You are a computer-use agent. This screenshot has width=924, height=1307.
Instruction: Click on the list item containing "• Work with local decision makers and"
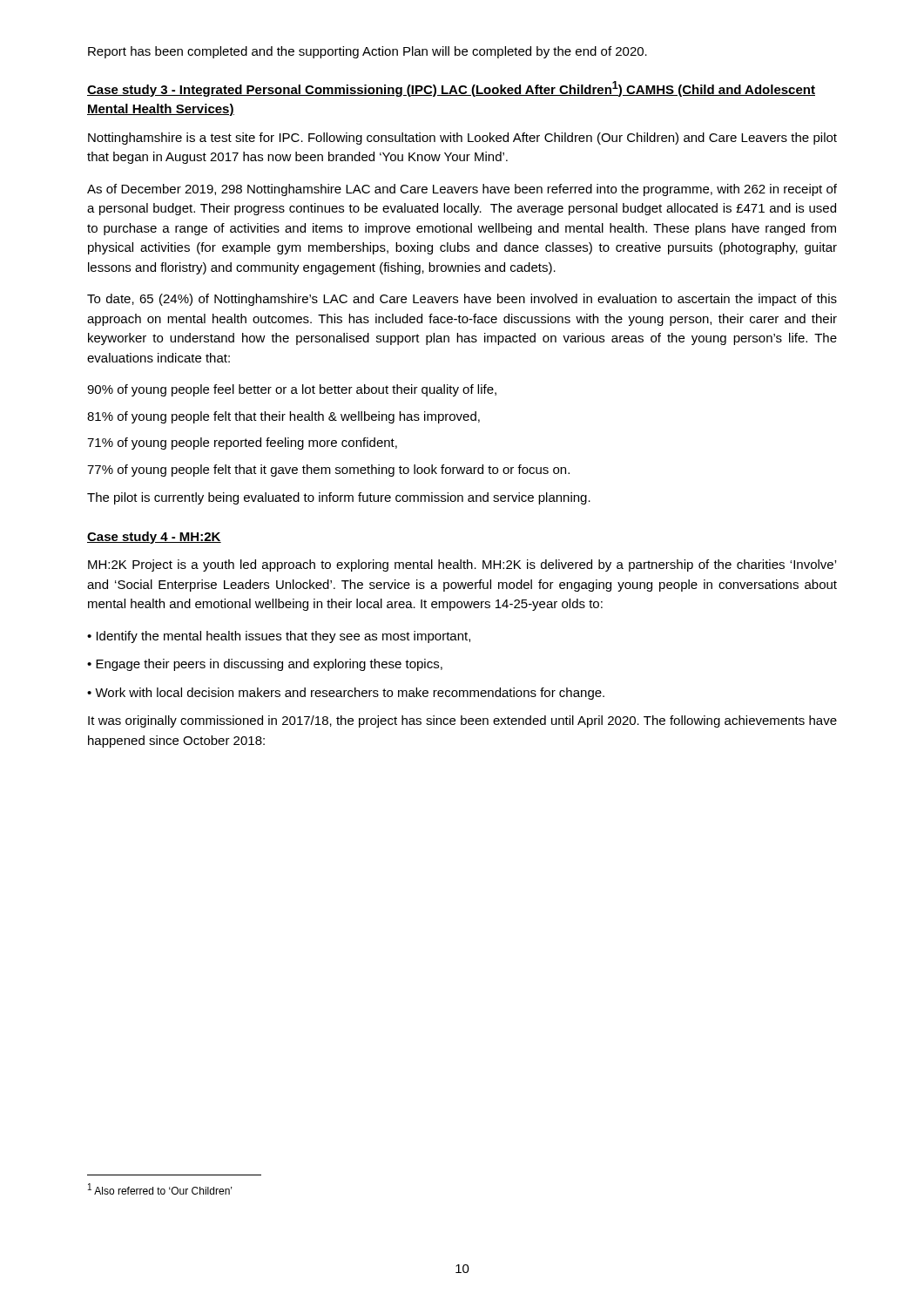(346, 692)
